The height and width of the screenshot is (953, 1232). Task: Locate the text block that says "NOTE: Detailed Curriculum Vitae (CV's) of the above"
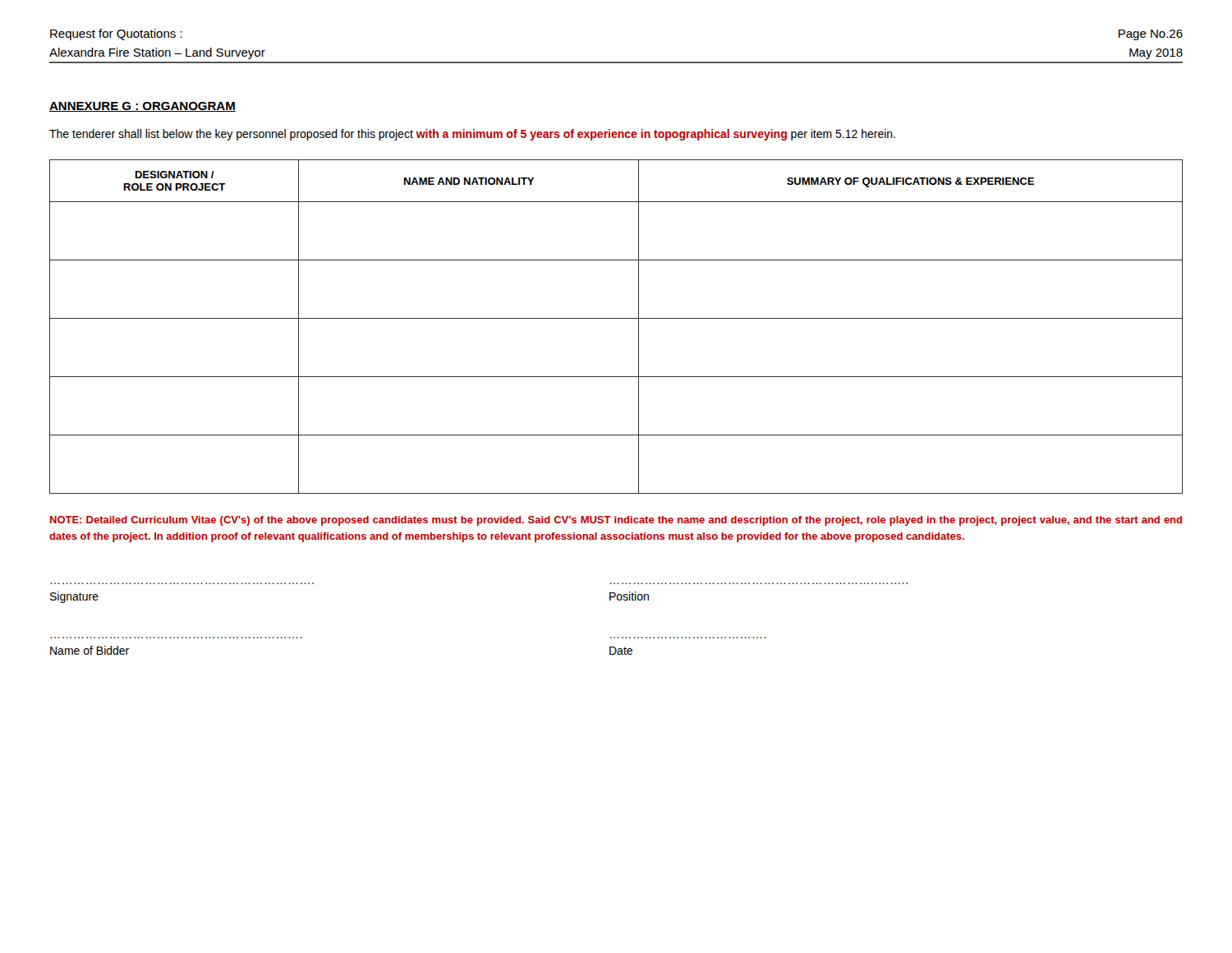pos(616,528)
